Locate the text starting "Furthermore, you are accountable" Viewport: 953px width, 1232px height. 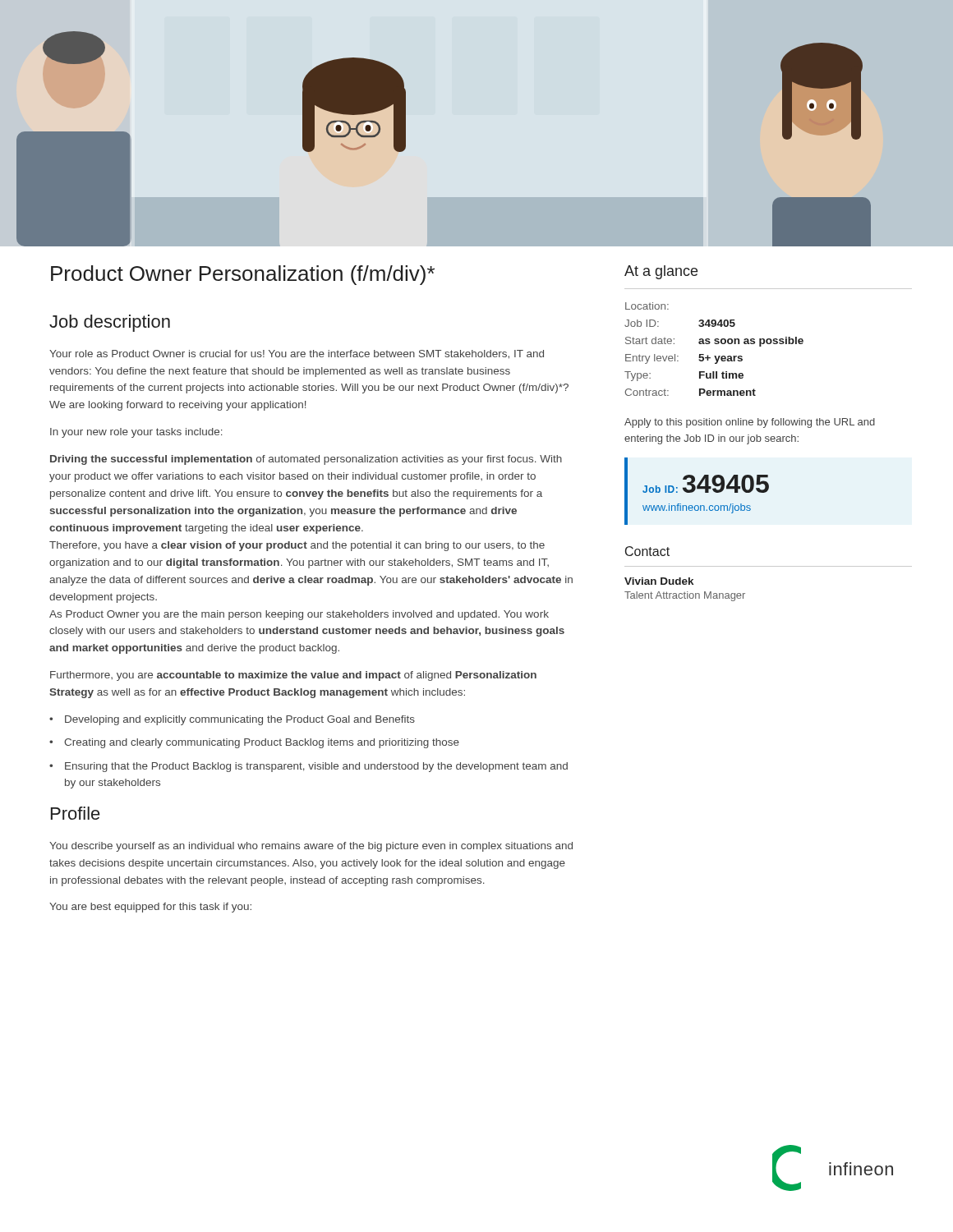click(293, 684)
